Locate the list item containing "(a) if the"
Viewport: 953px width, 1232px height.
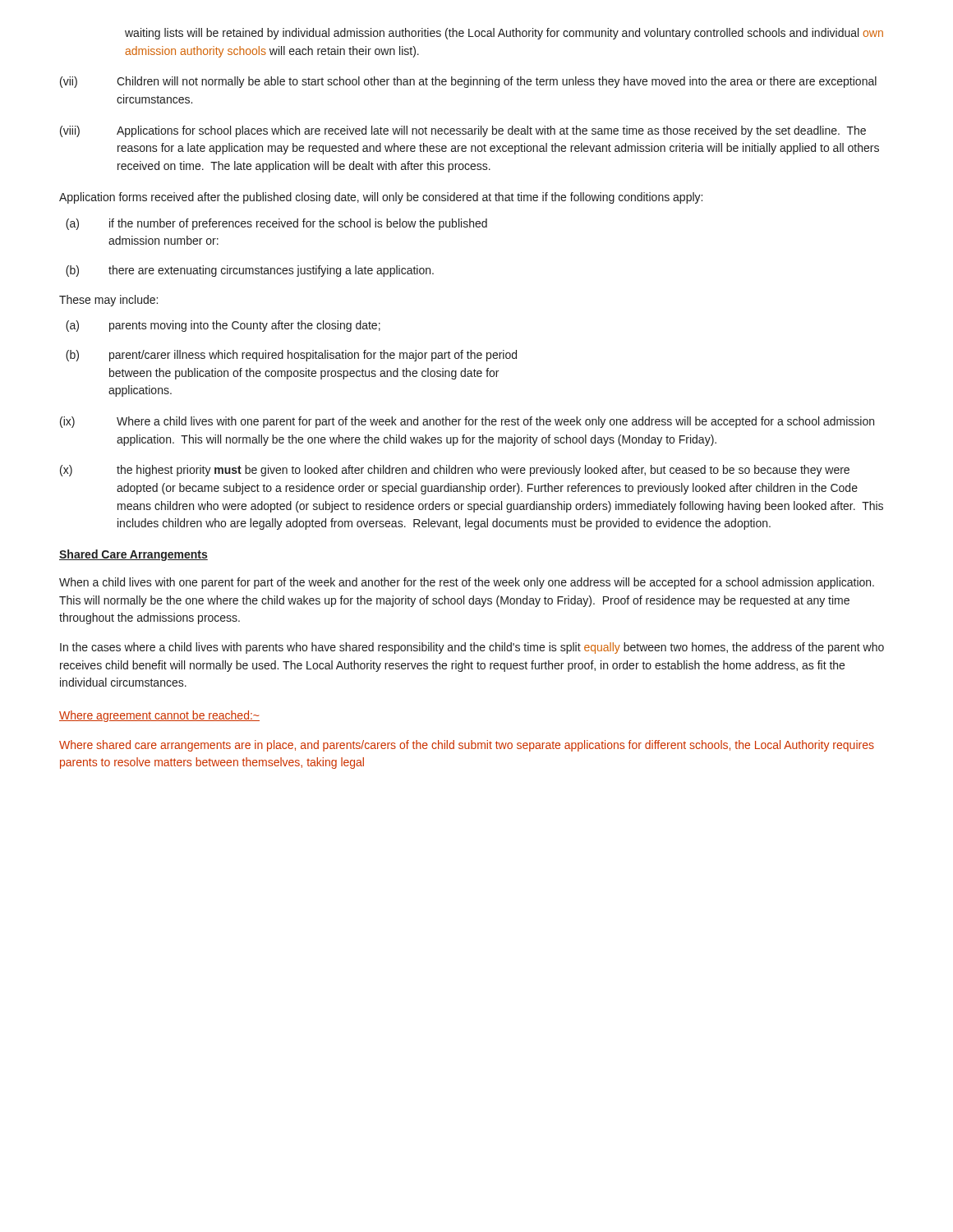(x=476, y=233)
